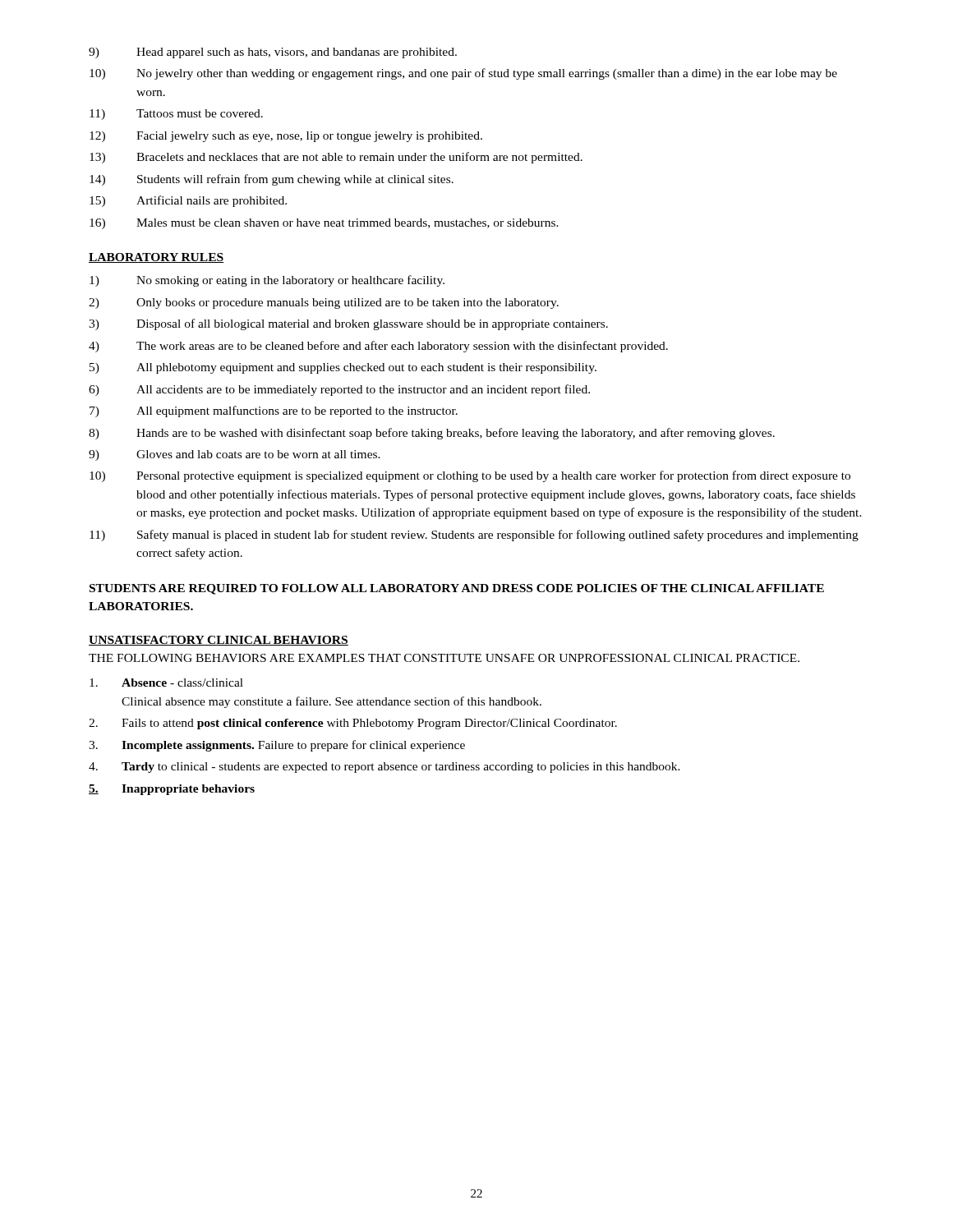Click on the region starting "16) Males must be clean shaven"
Screen dimensions: 1232x953
(x=476, y=223)
